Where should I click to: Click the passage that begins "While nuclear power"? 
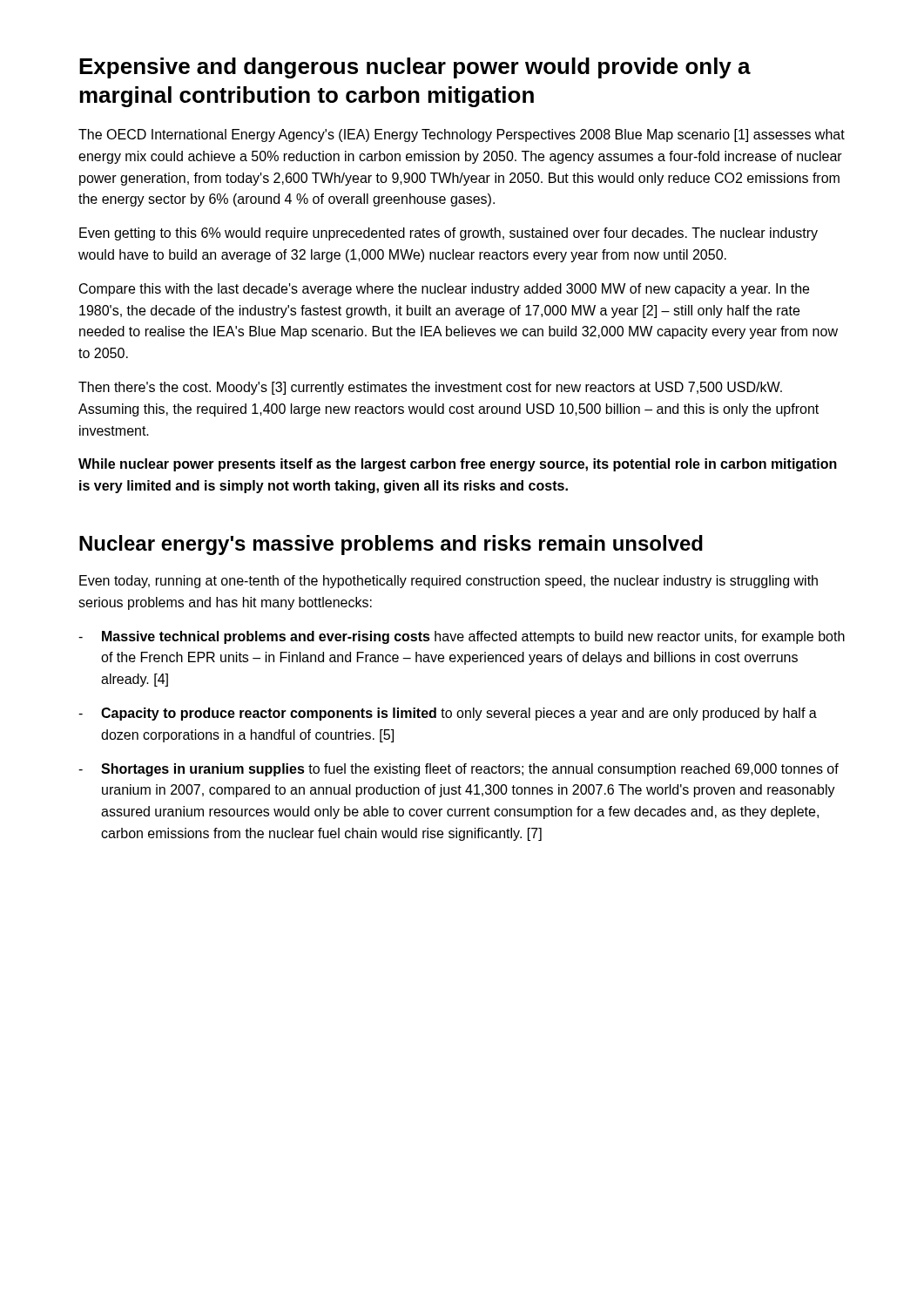tap(458, 475)
